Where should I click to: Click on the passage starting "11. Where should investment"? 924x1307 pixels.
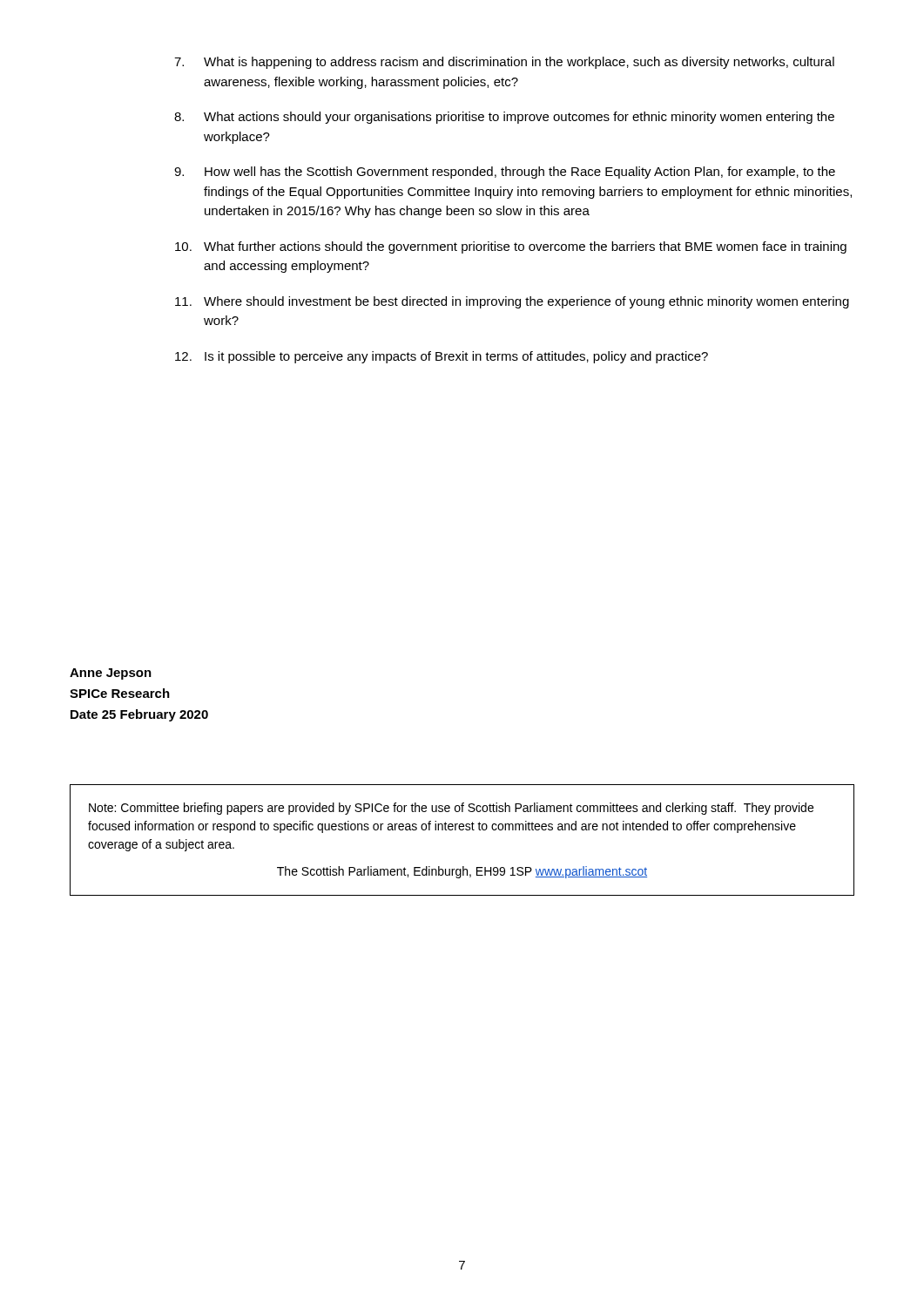pyautogui.click(x=514, y=311)
